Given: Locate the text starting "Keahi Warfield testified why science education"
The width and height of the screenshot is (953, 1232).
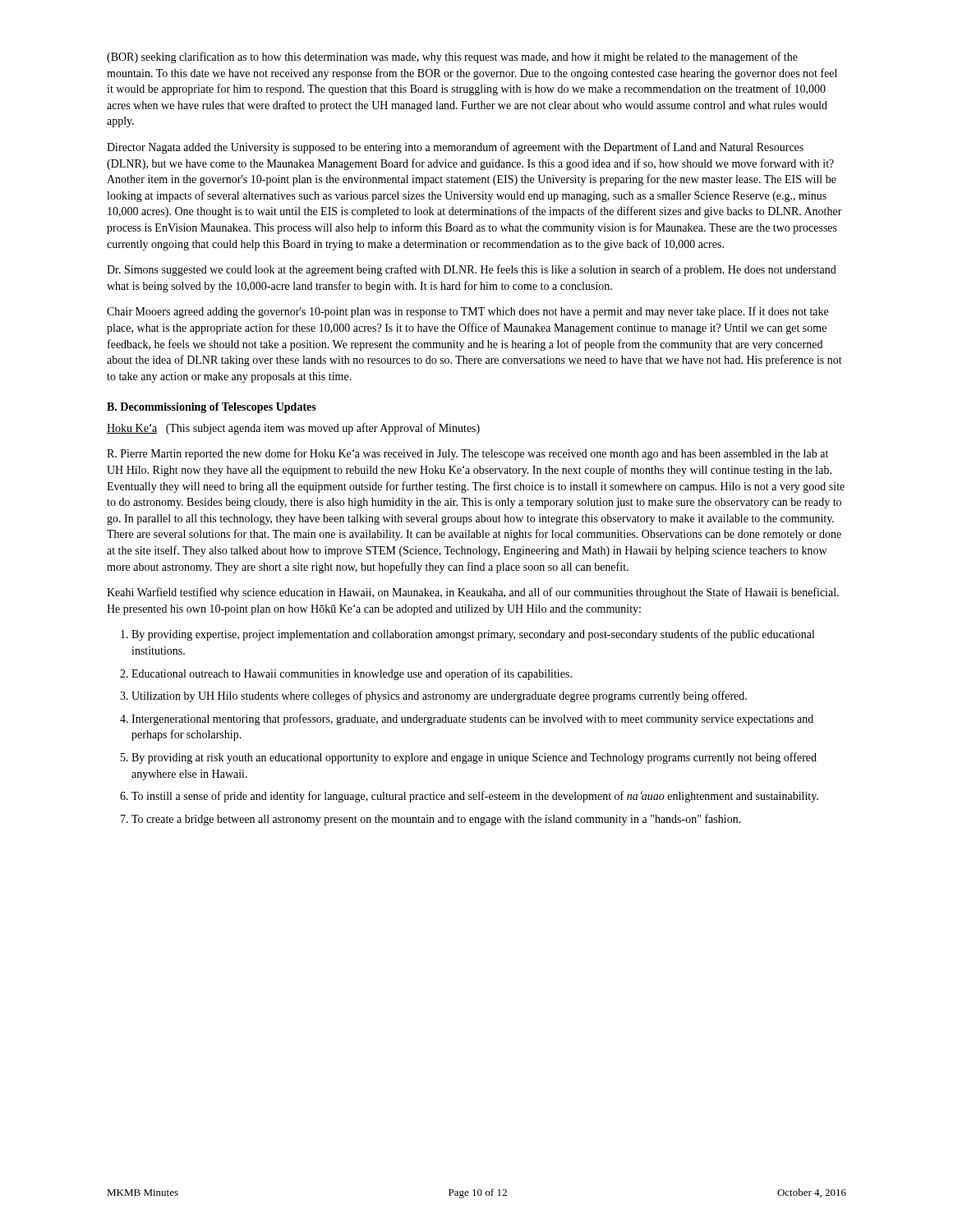Looking at the screenshot, I should click(476, 601).
